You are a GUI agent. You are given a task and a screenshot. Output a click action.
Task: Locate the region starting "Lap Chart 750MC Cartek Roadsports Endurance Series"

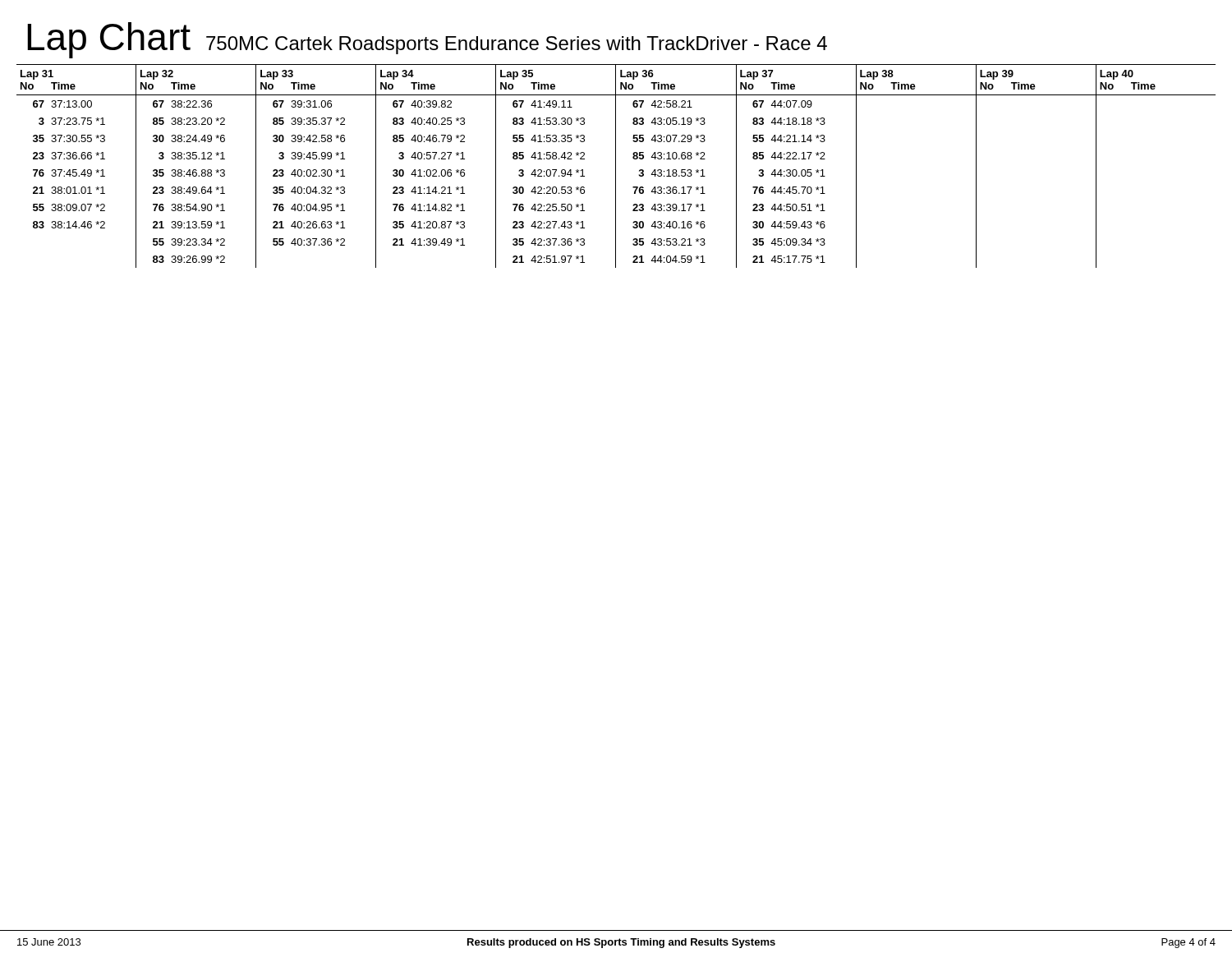point(426,37)
